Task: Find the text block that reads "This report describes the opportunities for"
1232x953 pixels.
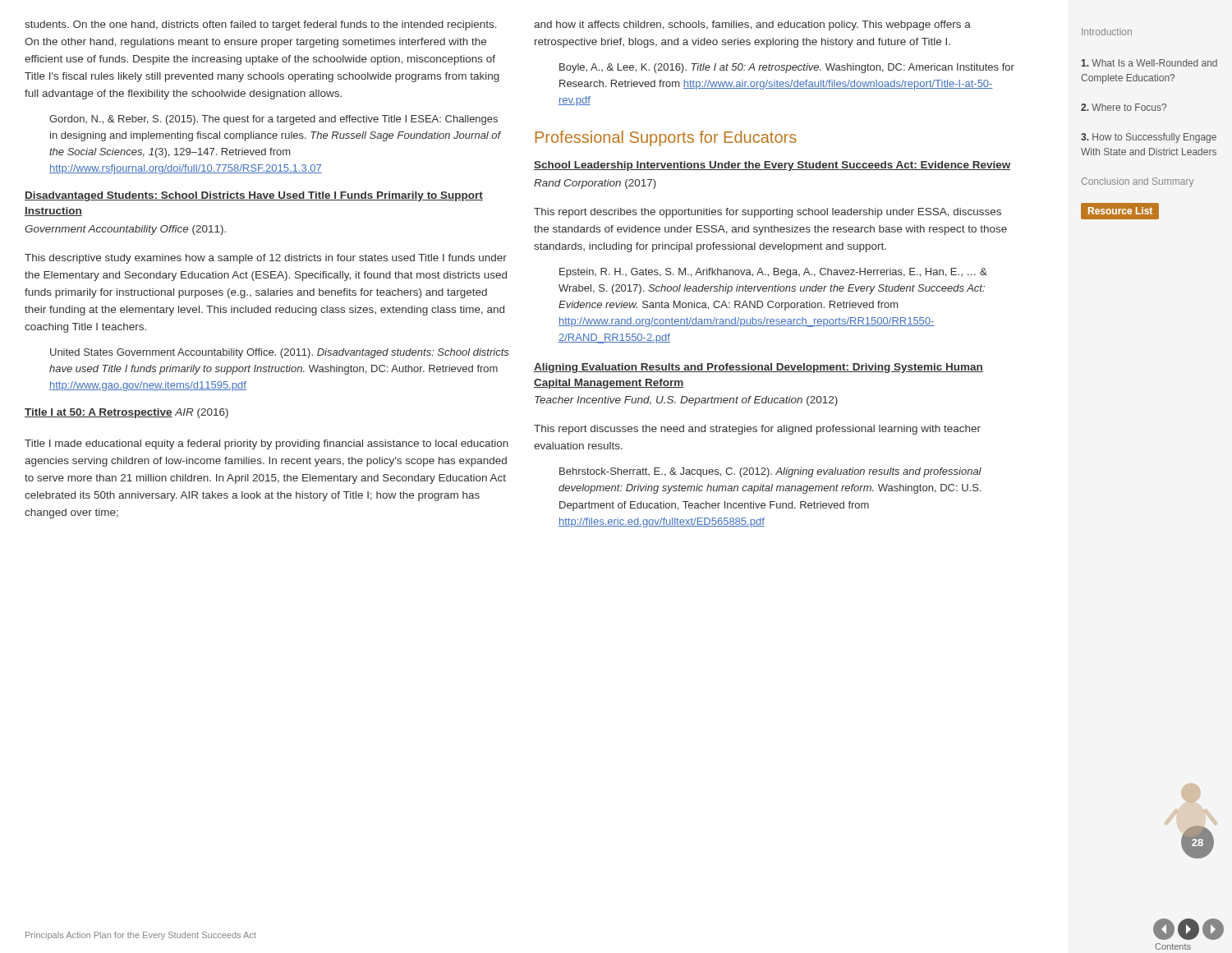Action: pos(776,230)
